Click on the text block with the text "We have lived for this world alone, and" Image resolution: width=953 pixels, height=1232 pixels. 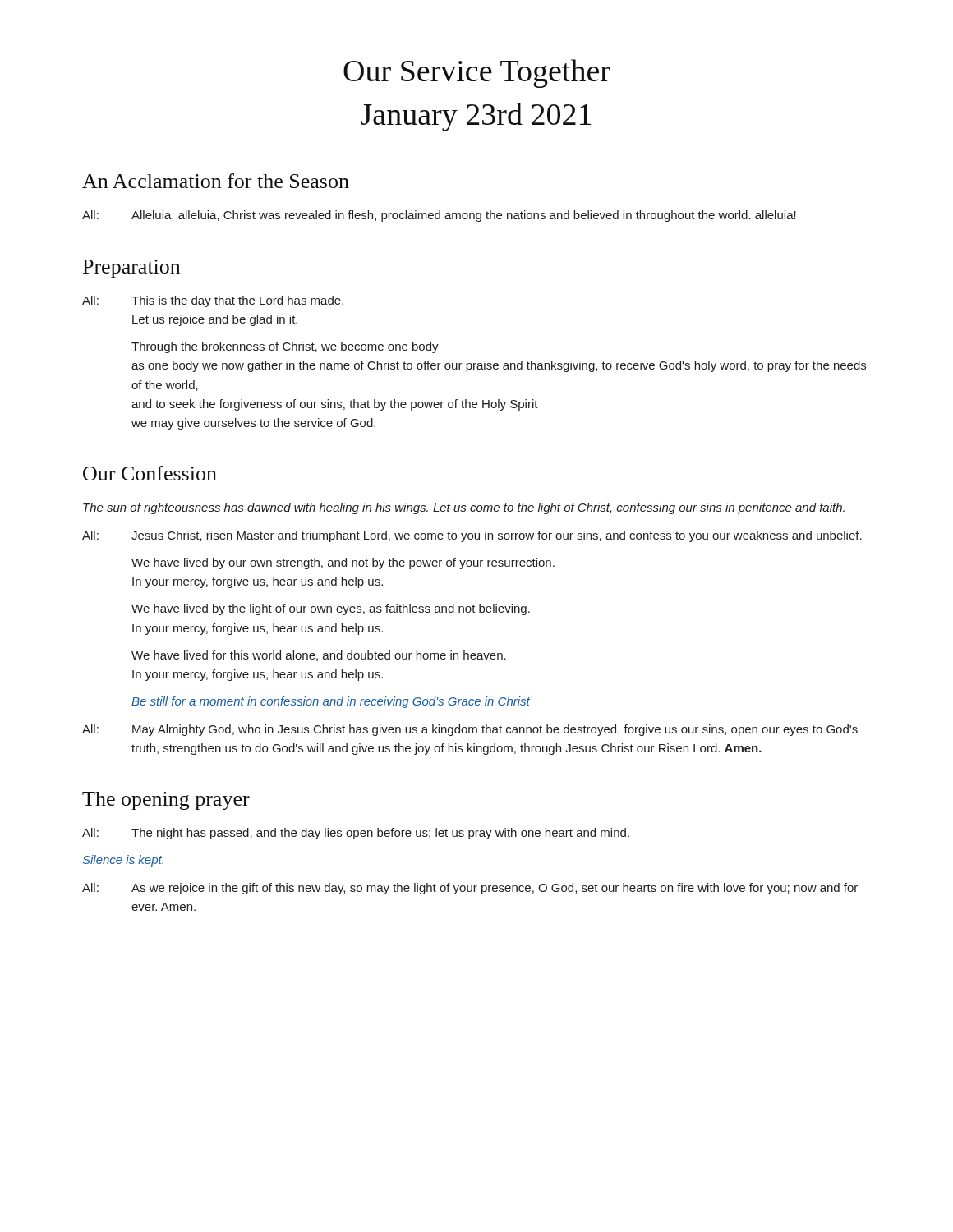[319, 664]
